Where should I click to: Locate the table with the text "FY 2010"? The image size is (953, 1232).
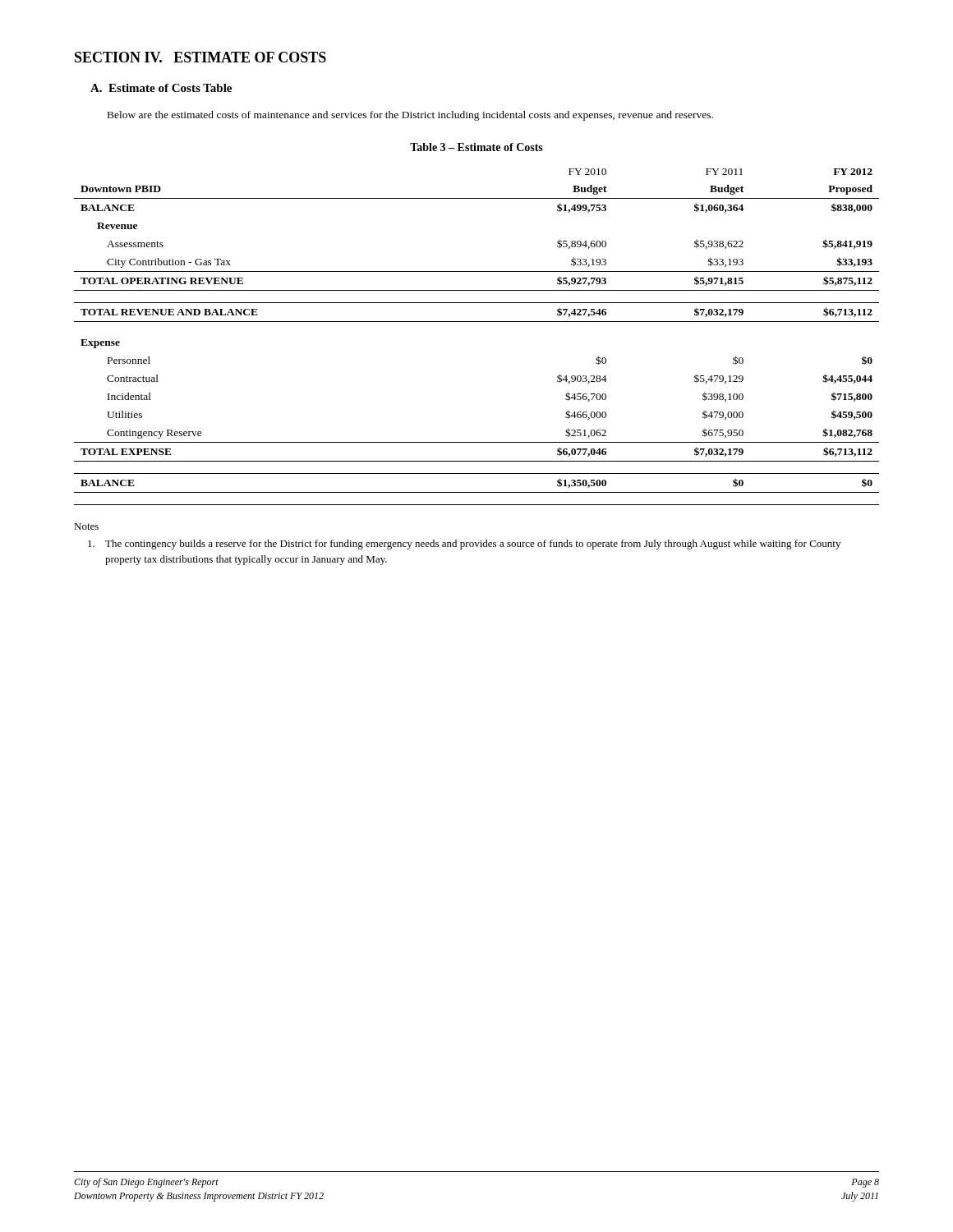tap(476, 334)
